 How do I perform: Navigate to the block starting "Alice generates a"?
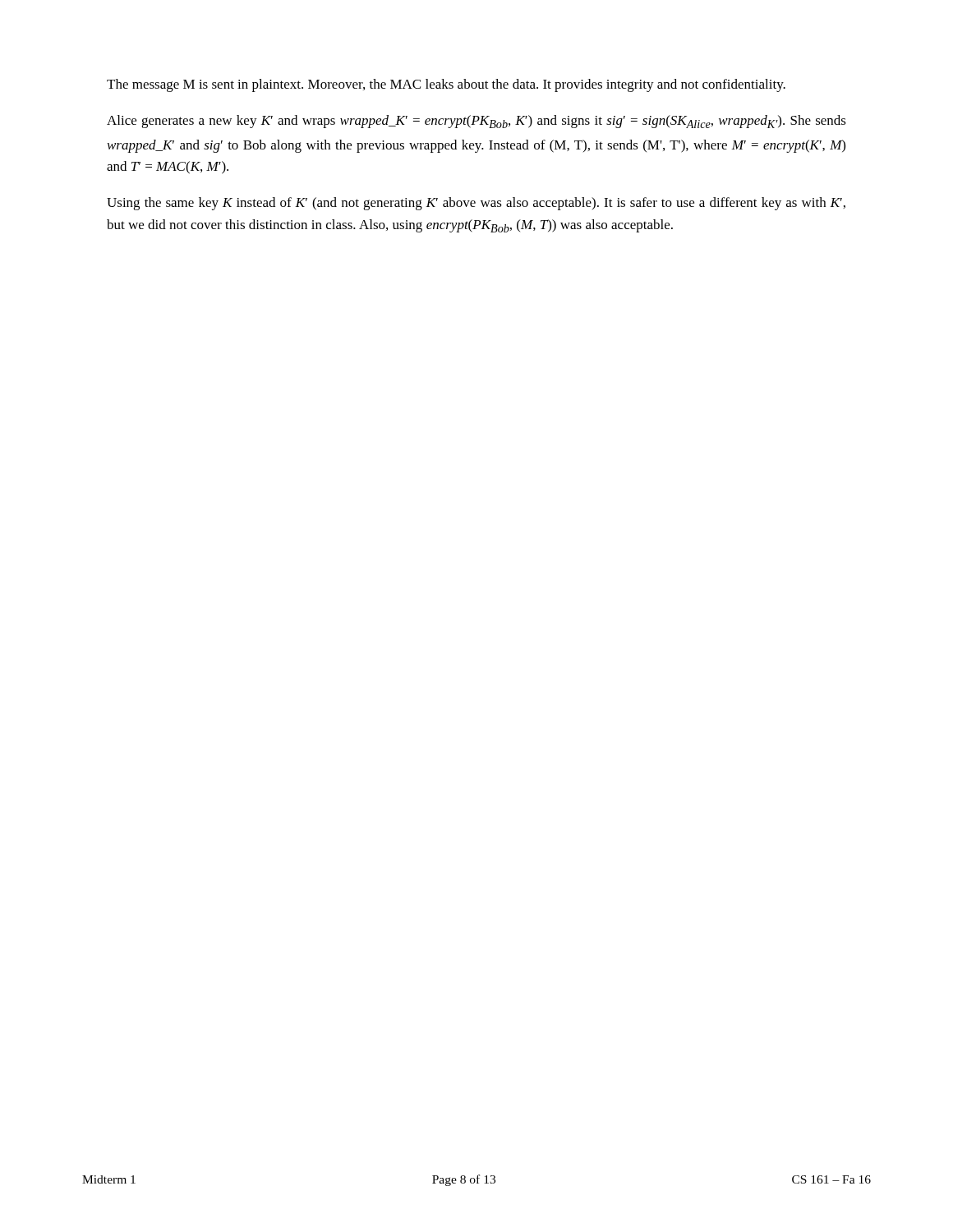pyautogui.click(x=476, y=144)
